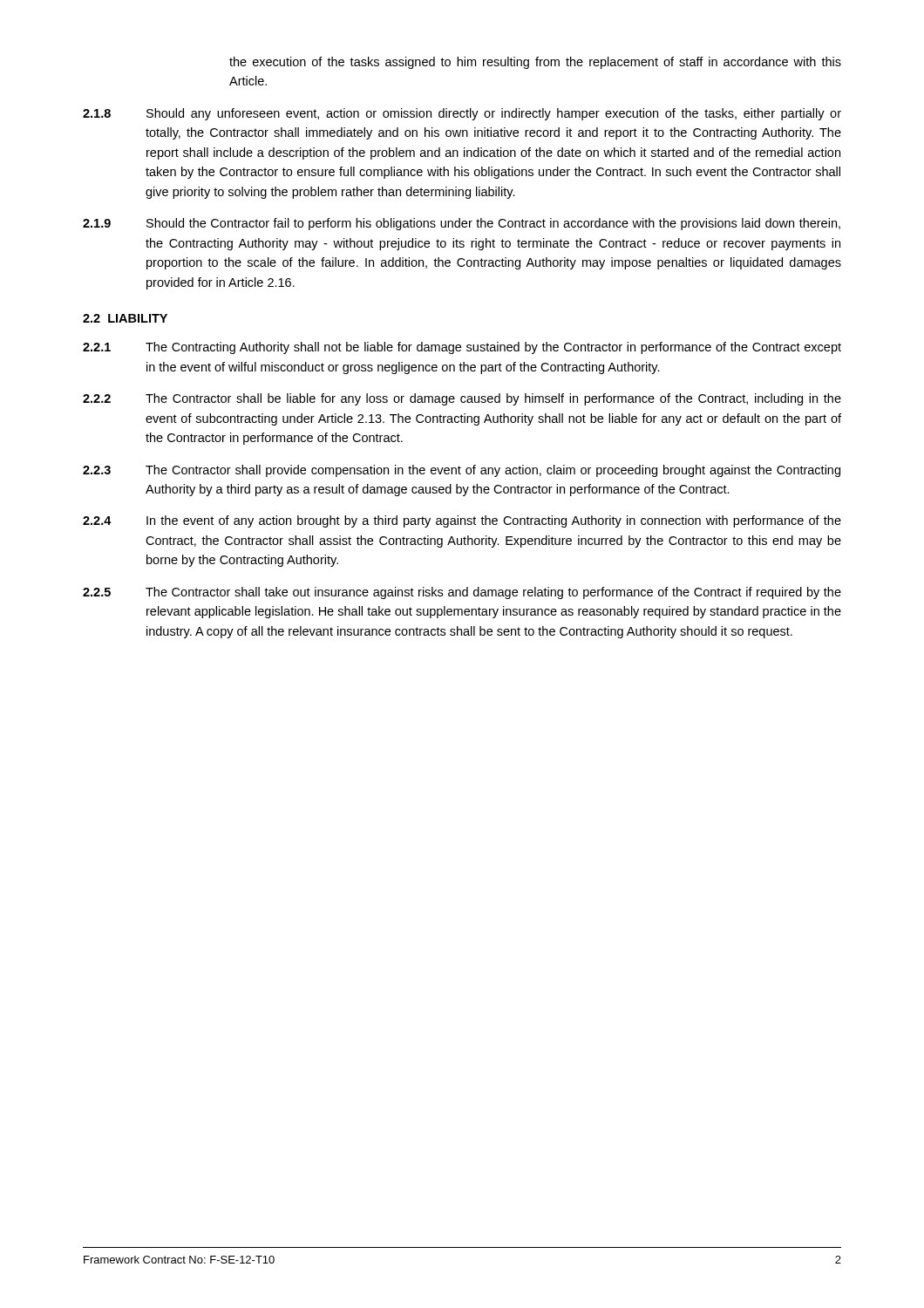
Task: Point to the block beginning "2.2.2 The Contractor shall be liable"
Action: [x=462, y=418]
